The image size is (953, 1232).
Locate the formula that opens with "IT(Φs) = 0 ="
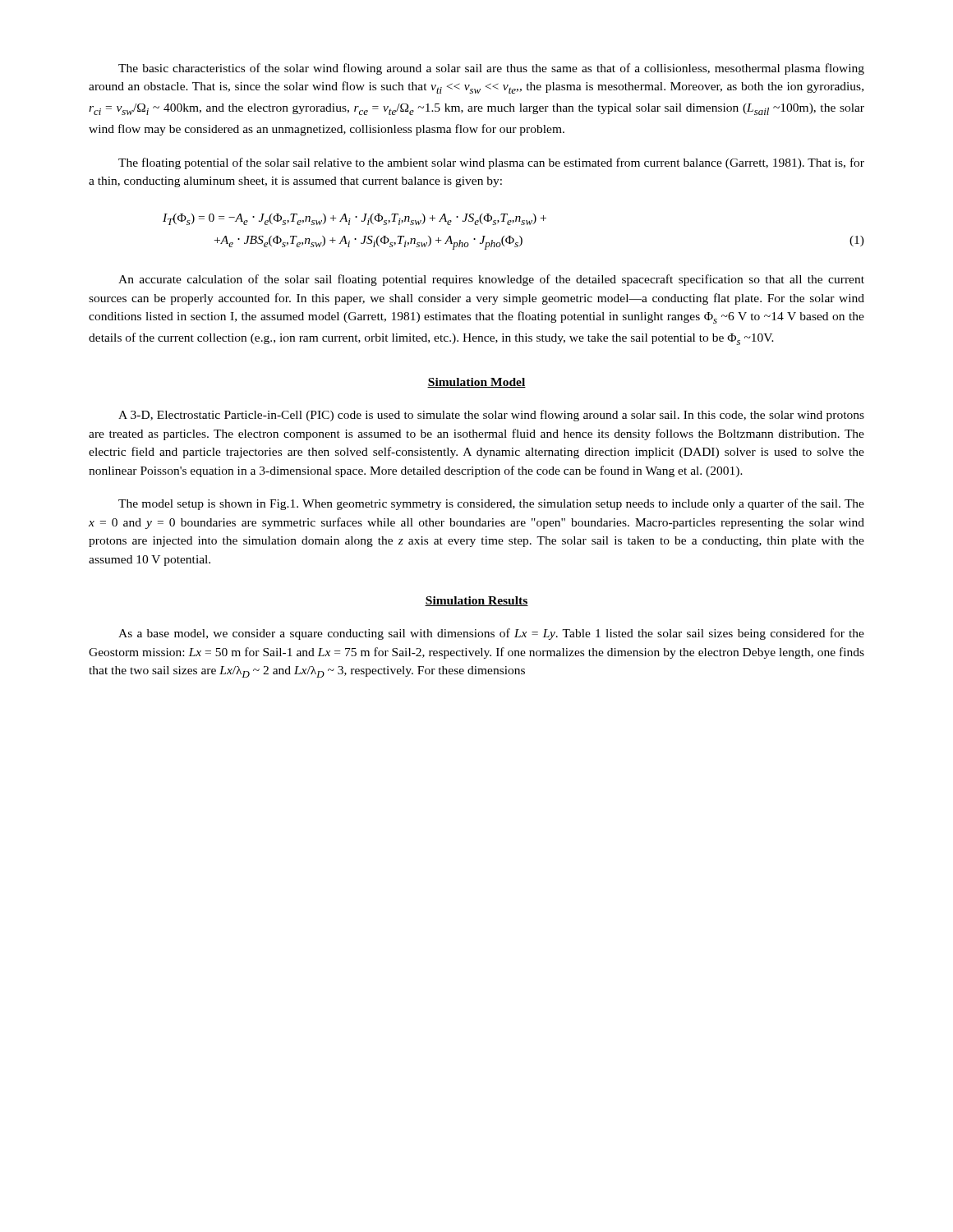tap(513, 230)
